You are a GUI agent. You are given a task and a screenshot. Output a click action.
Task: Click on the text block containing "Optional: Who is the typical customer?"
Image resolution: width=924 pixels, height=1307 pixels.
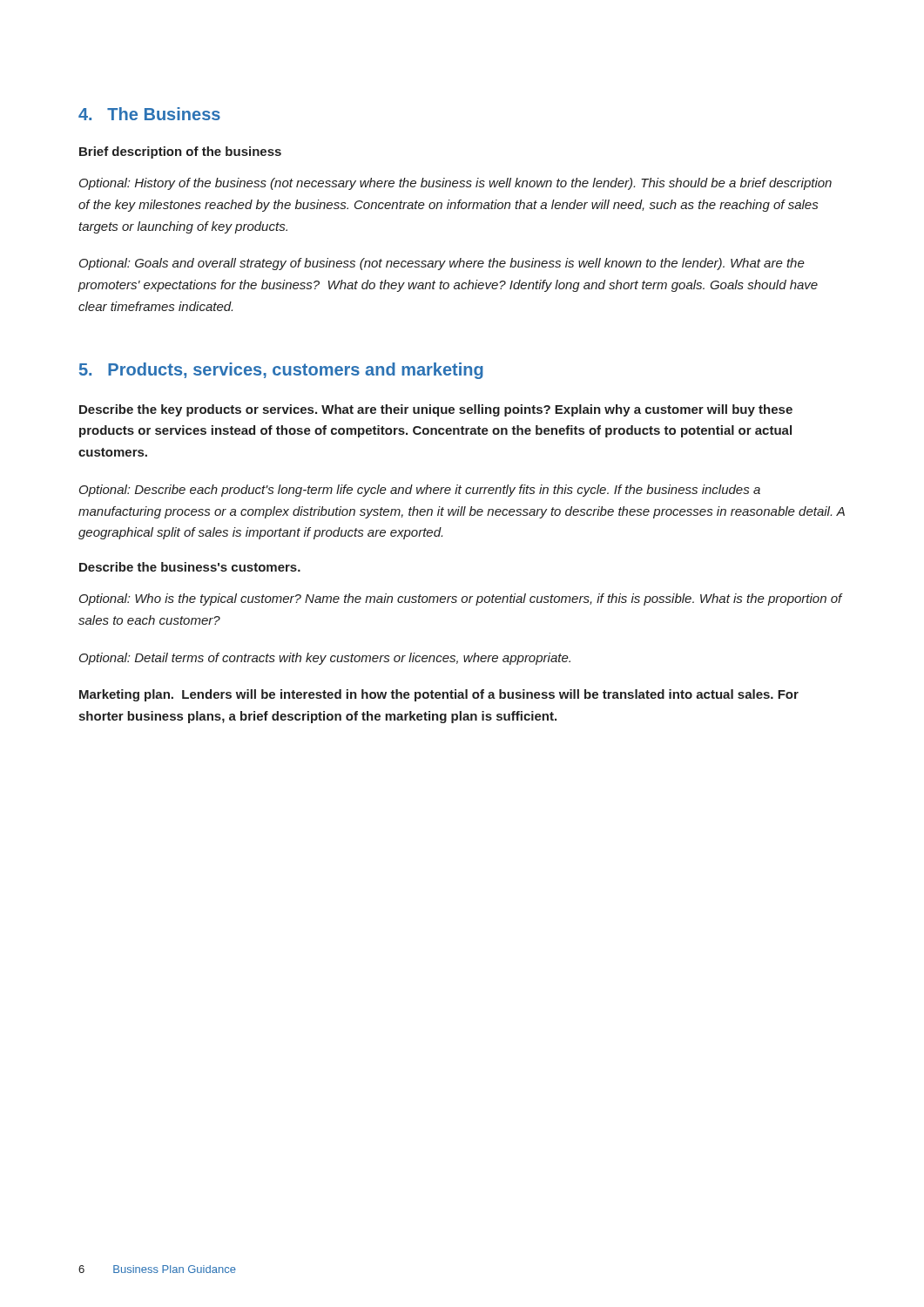[x=460, y=609]
